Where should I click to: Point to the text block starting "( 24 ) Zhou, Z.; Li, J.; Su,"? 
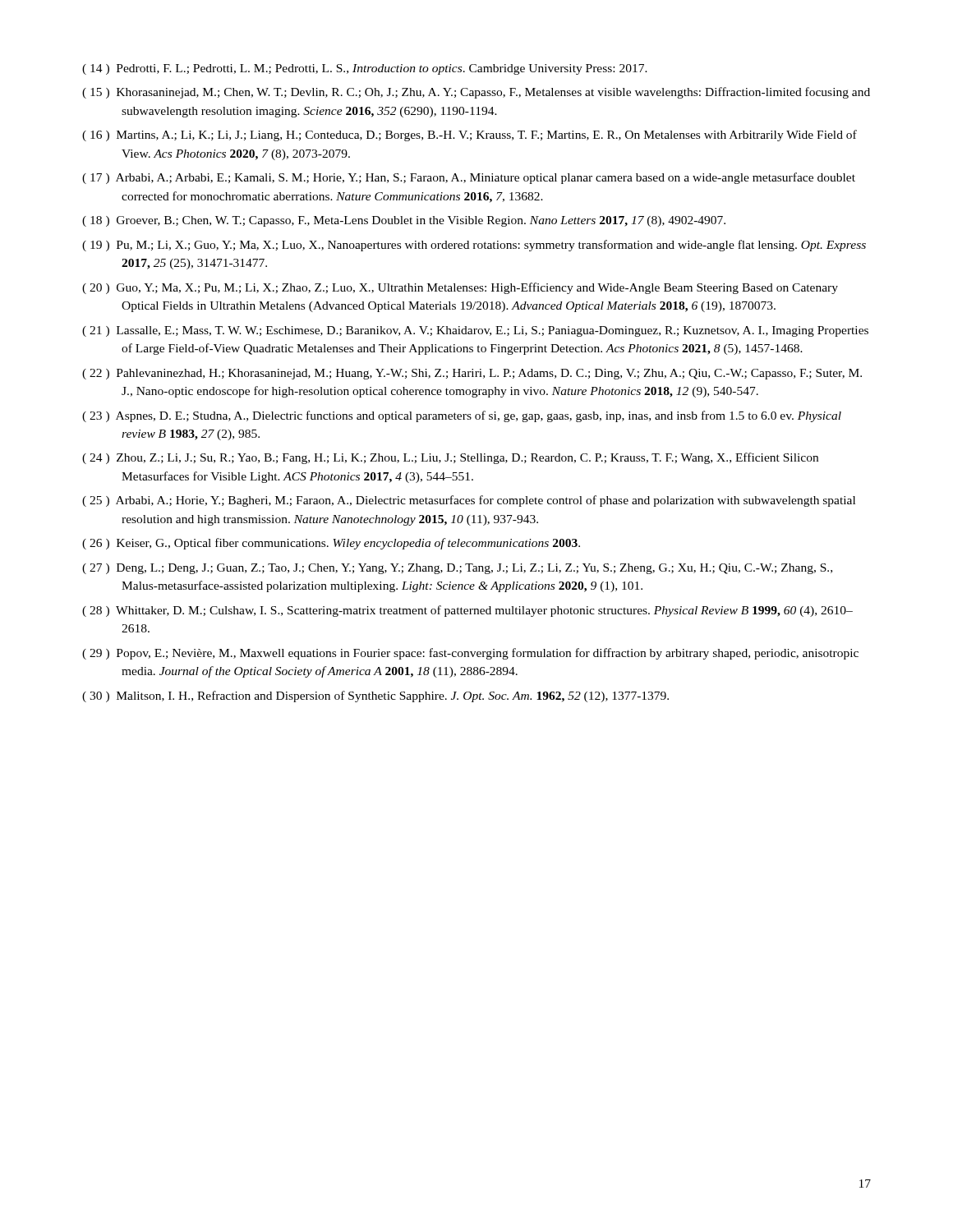[x=450, y=467]
